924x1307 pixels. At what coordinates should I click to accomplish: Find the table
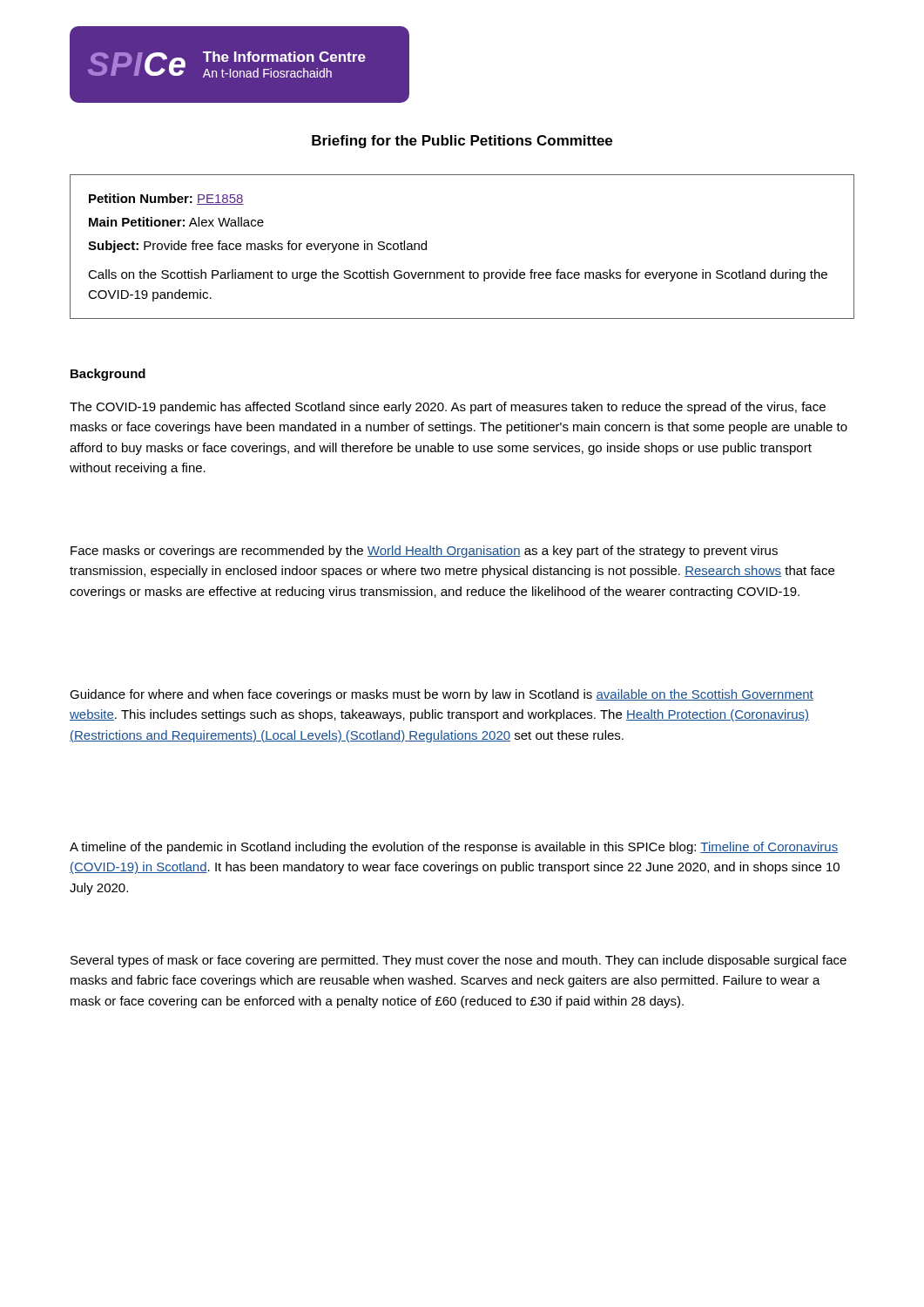462,247
